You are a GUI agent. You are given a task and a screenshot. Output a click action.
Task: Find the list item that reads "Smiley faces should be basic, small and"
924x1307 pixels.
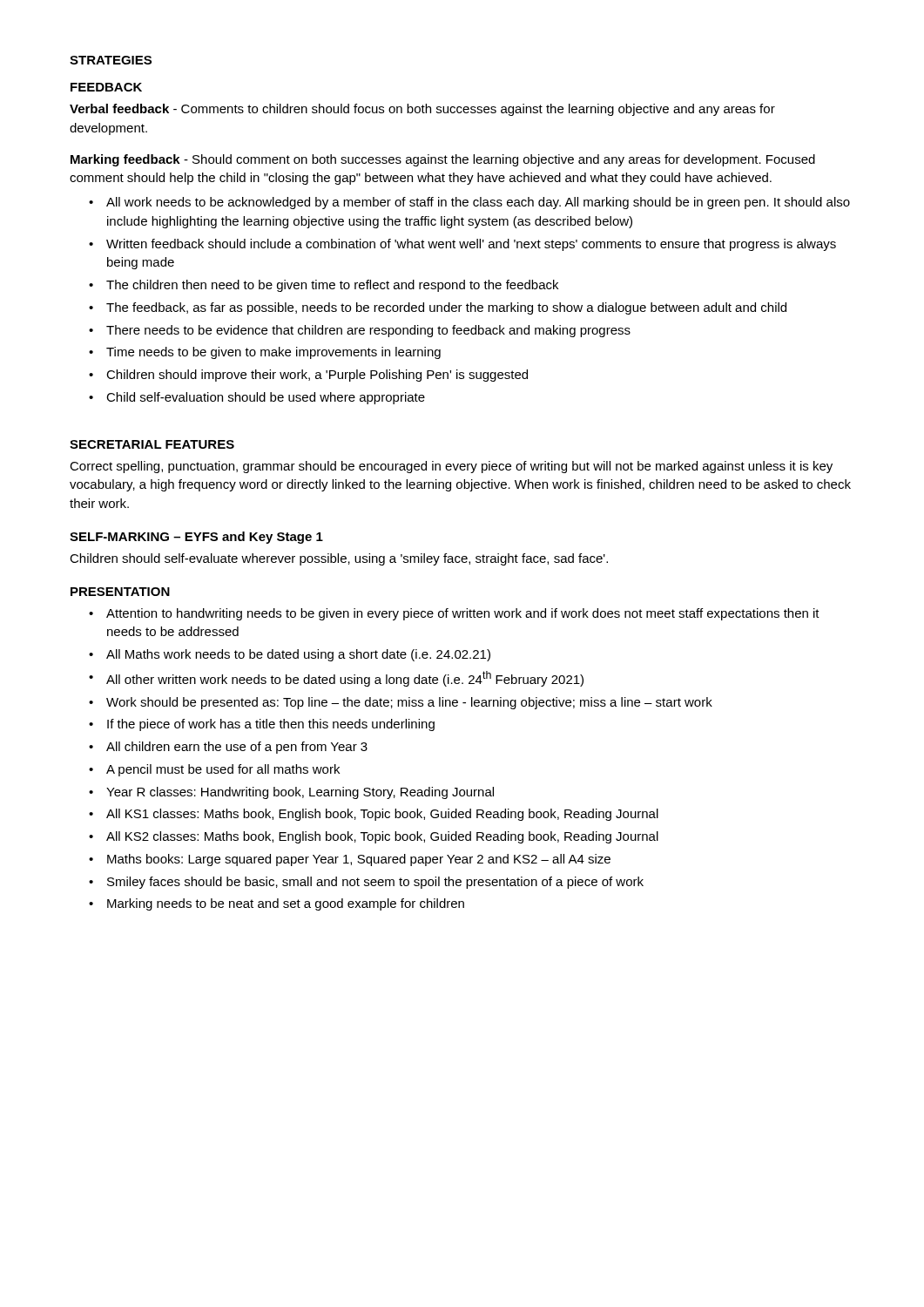[x=375, y=881]
